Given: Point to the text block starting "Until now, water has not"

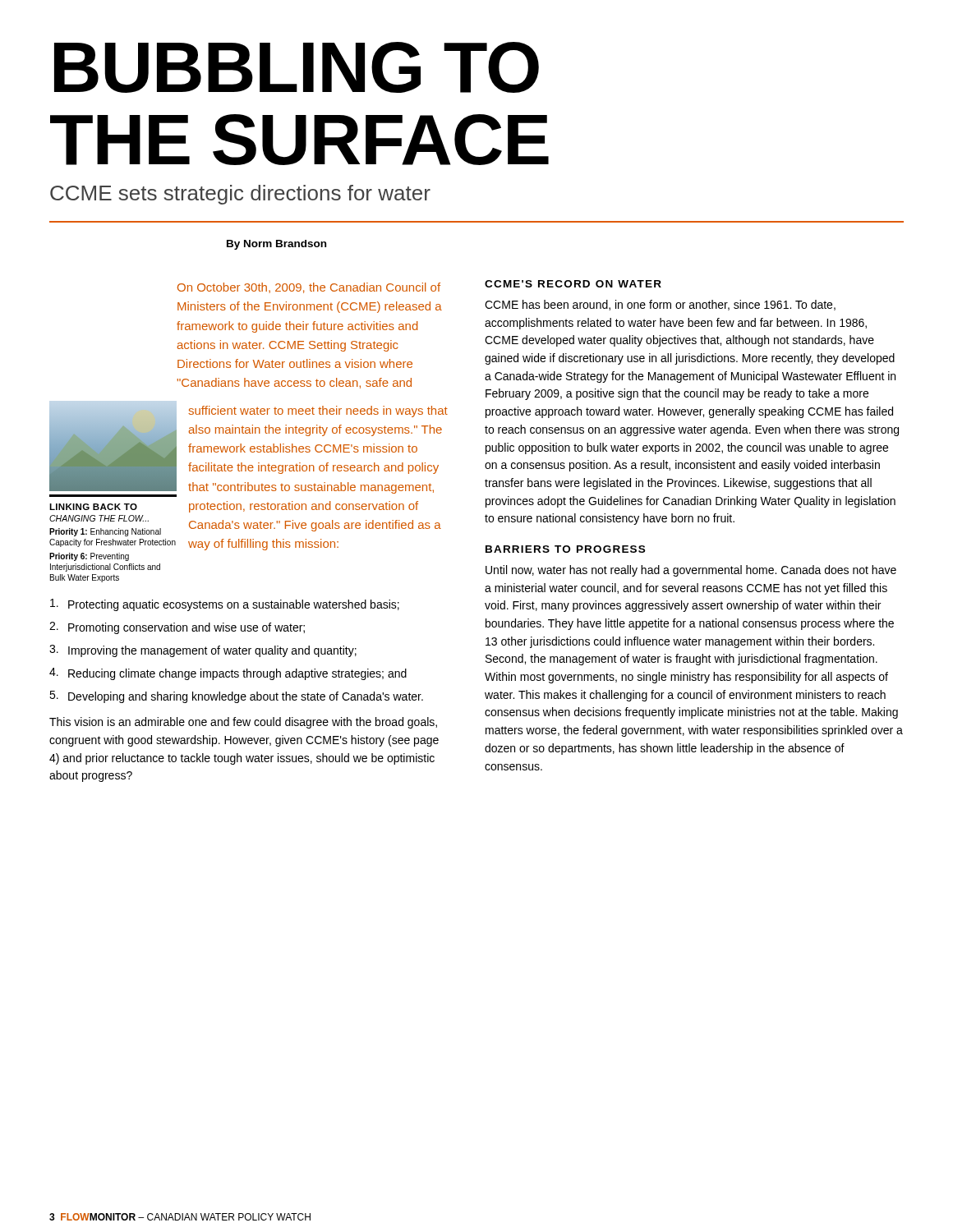Looking at the screenshot, I should pos(694,669).
